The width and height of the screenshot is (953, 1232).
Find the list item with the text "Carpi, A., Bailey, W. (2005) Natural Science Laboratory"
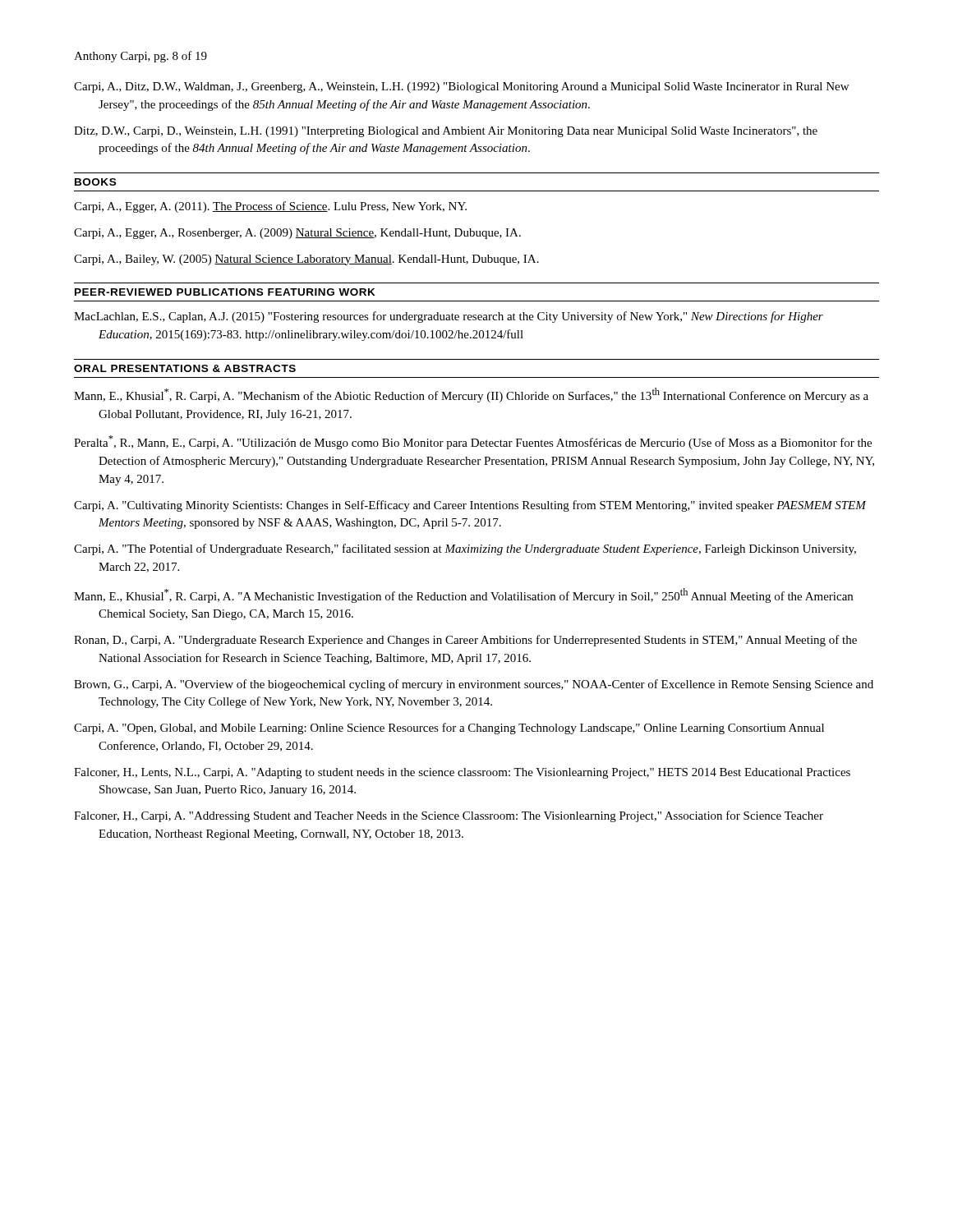click(x=307, y=258)
